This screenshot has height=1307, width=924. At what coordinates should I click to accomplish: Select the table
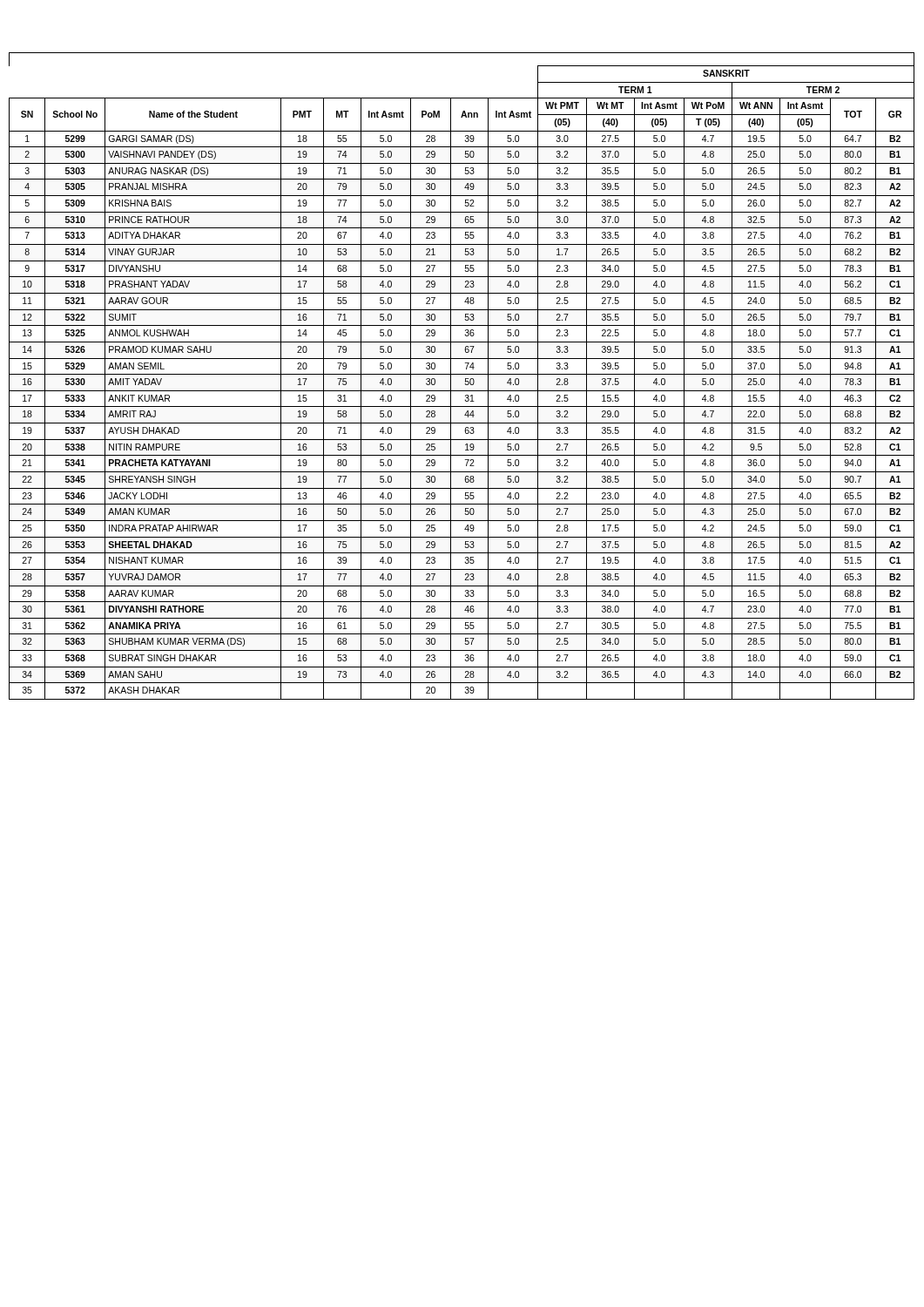pyautogui.click(x=462, y=376)
